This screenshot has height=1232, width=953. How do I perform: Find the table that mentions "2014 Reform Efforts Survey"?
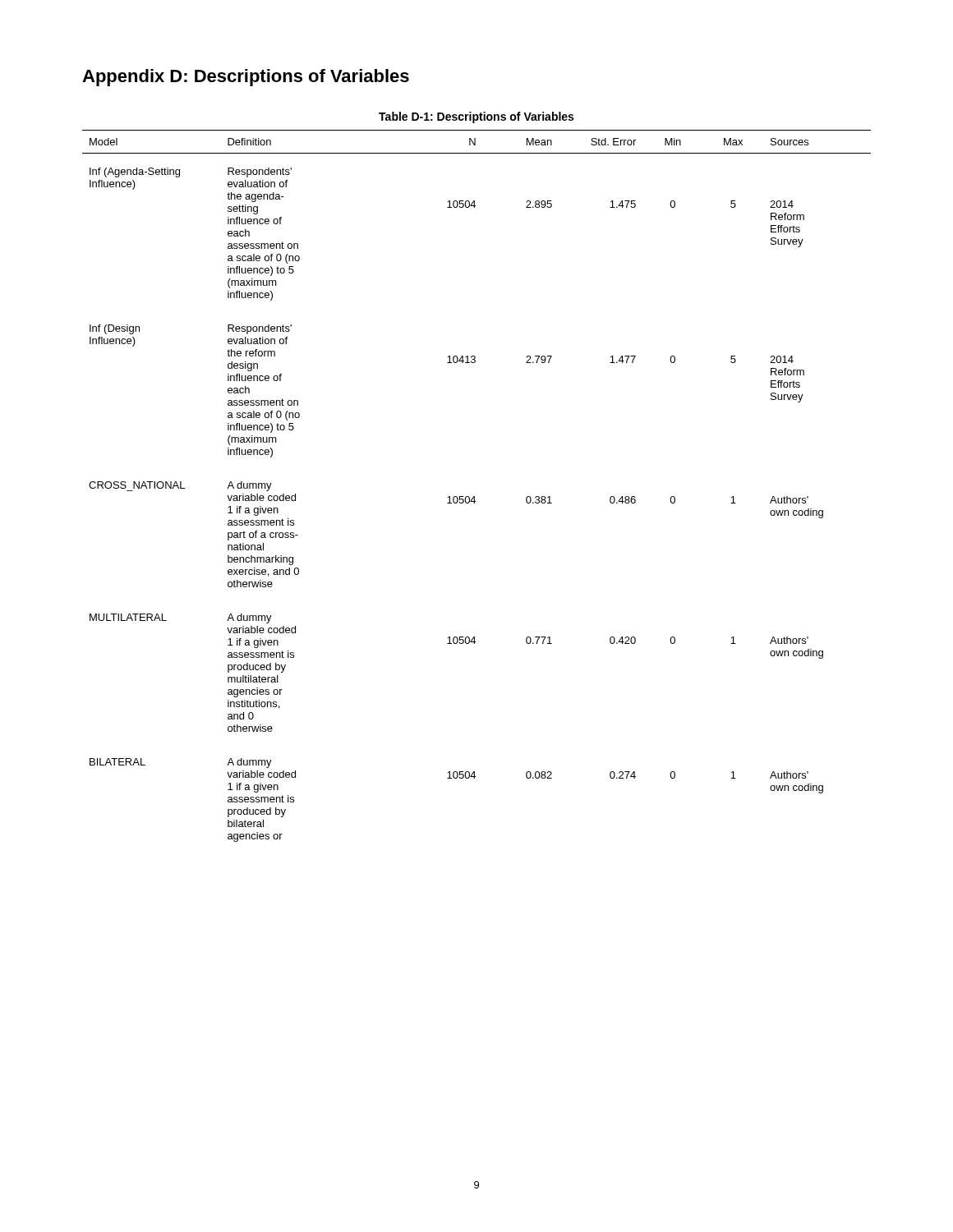[x=476, y=487]
